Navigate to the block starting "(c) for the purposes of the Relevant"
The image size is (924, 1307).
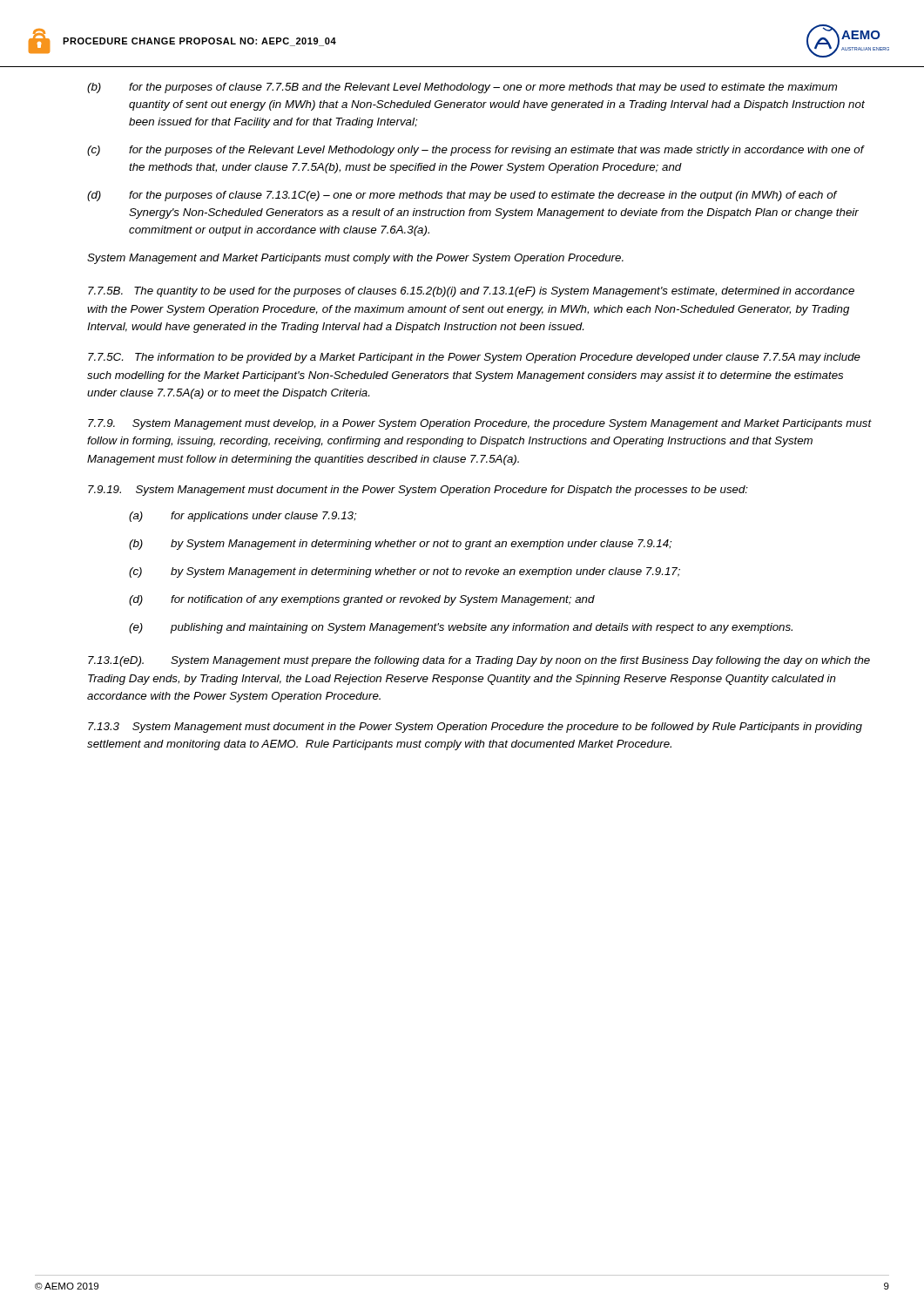[482, 158]
